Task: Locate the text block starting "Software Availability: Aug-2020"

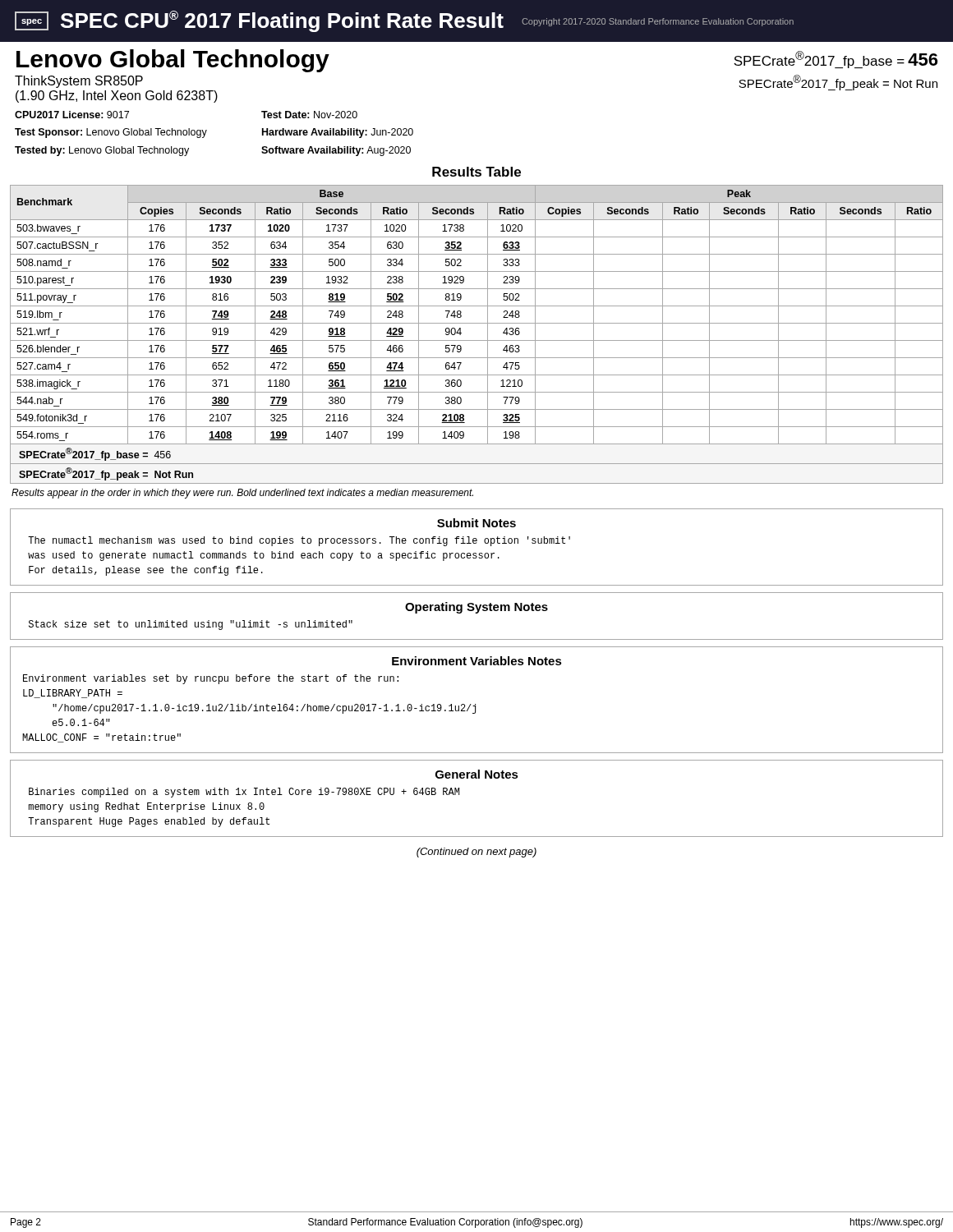Action: (x=336, y=150)
